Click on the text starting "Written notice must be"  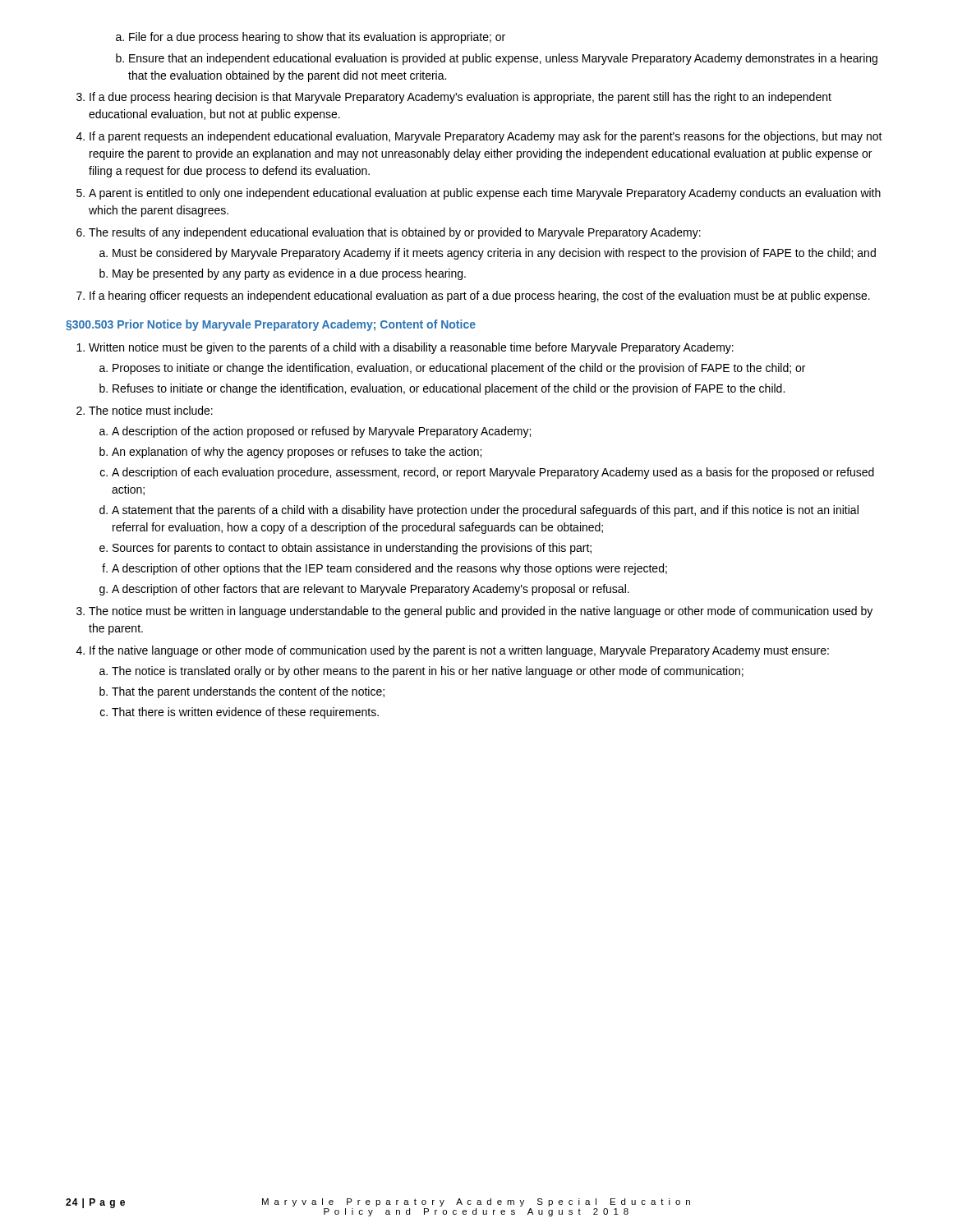[476, 368]
